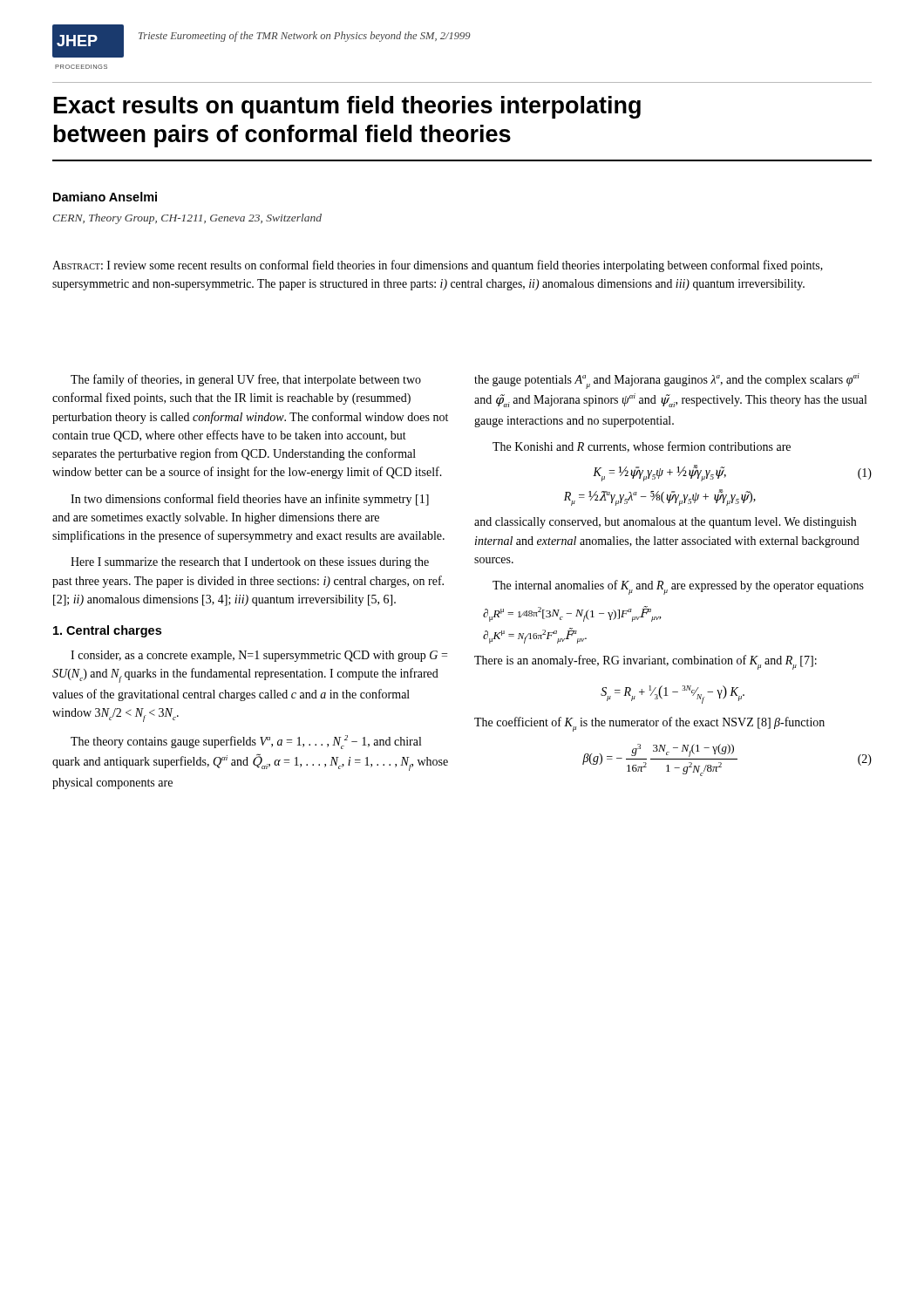
Task: Locate the text block that says "I consider, as a concrete example,"
Action: coord(250,685)
